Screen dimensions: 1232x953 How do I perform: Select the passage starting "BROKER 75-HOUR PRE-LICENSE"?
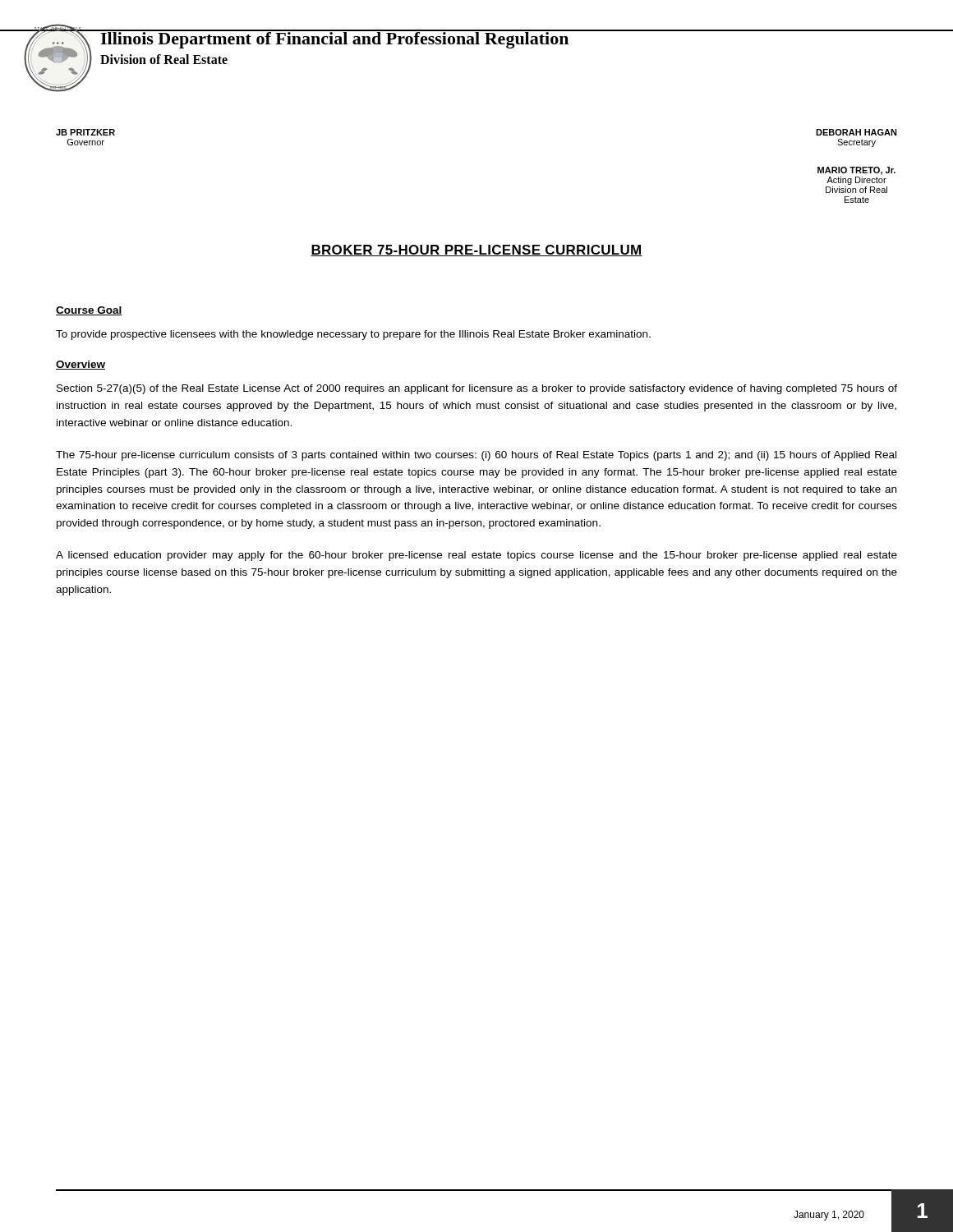coord(476,250)
